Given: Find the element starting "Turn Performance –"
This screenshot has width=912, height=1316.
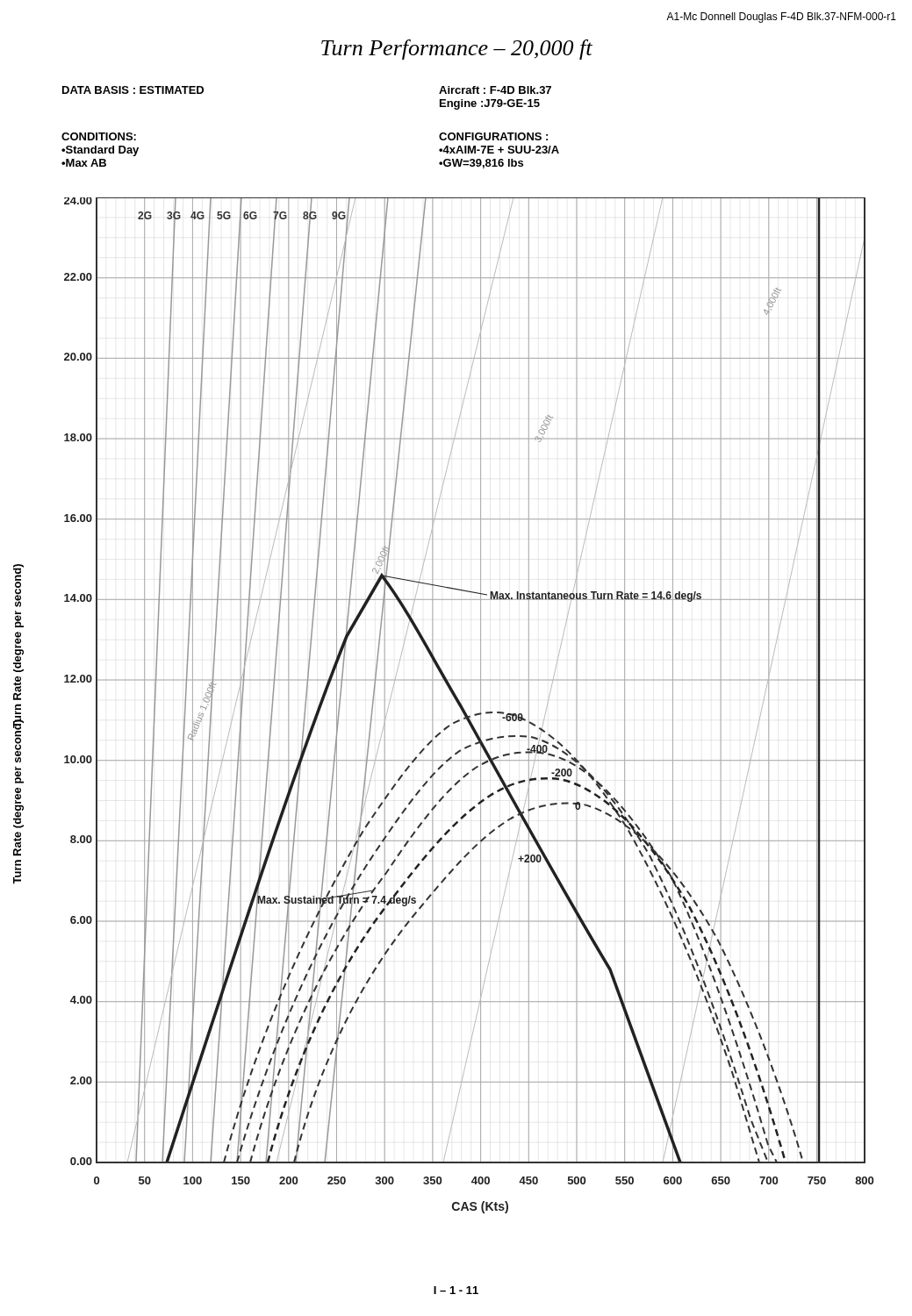Looking at the screenshot, I should coord(456,48).
